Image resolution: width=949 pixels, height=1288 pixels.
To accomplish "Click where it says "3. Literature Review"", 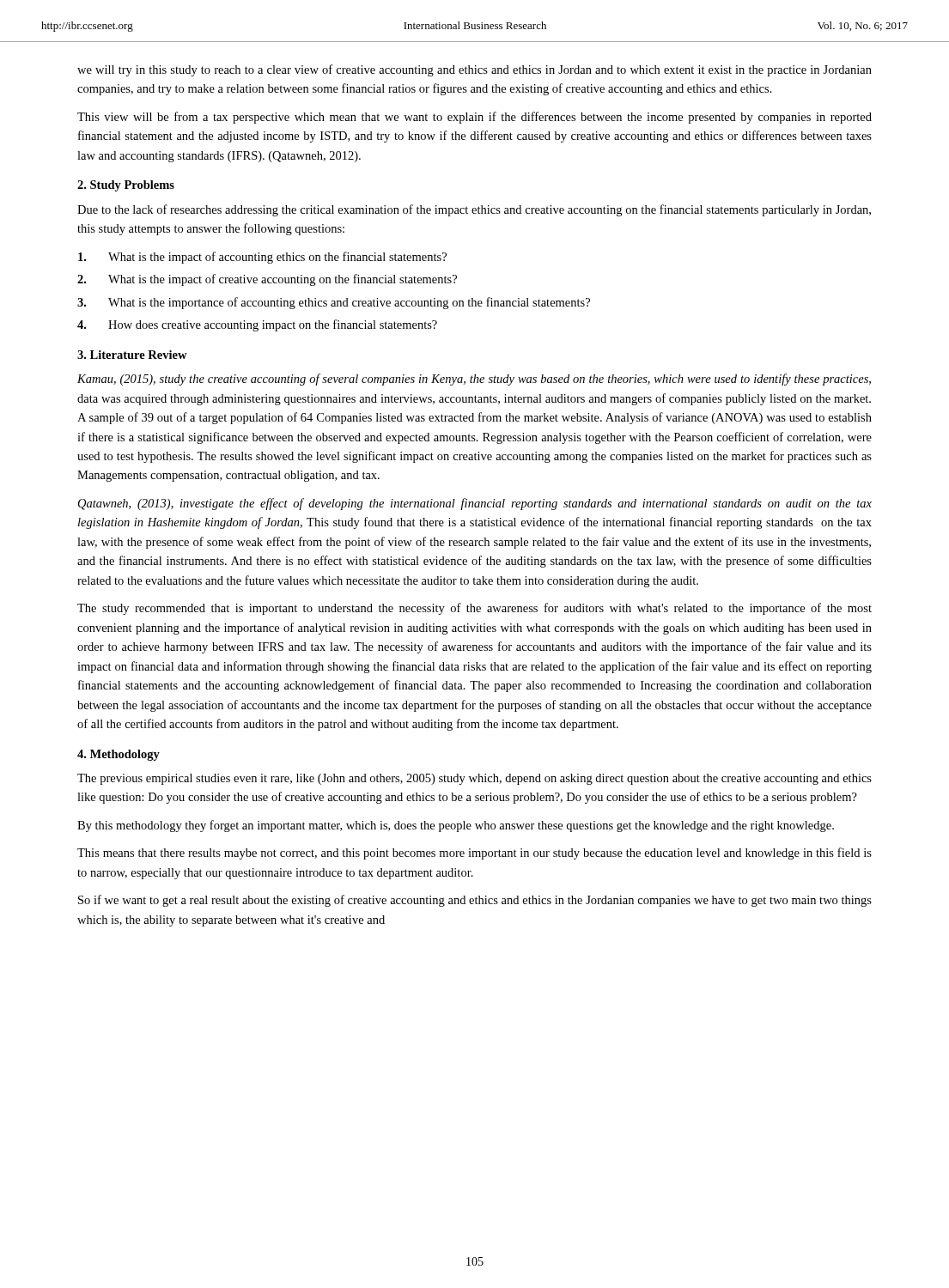I will tap(132, 354).
